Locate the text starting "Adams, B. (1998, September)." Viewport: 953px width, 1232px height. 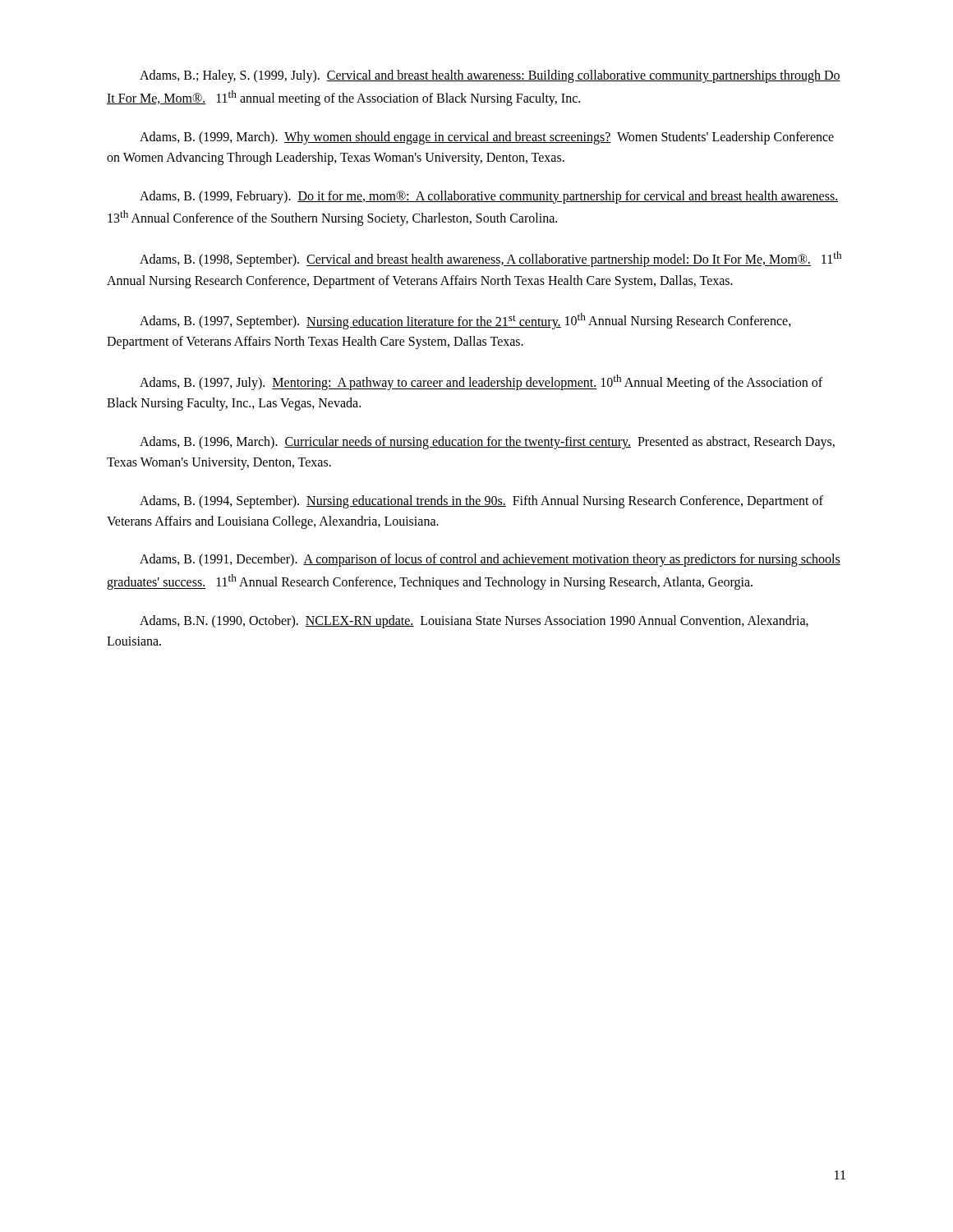coord(474,268)
